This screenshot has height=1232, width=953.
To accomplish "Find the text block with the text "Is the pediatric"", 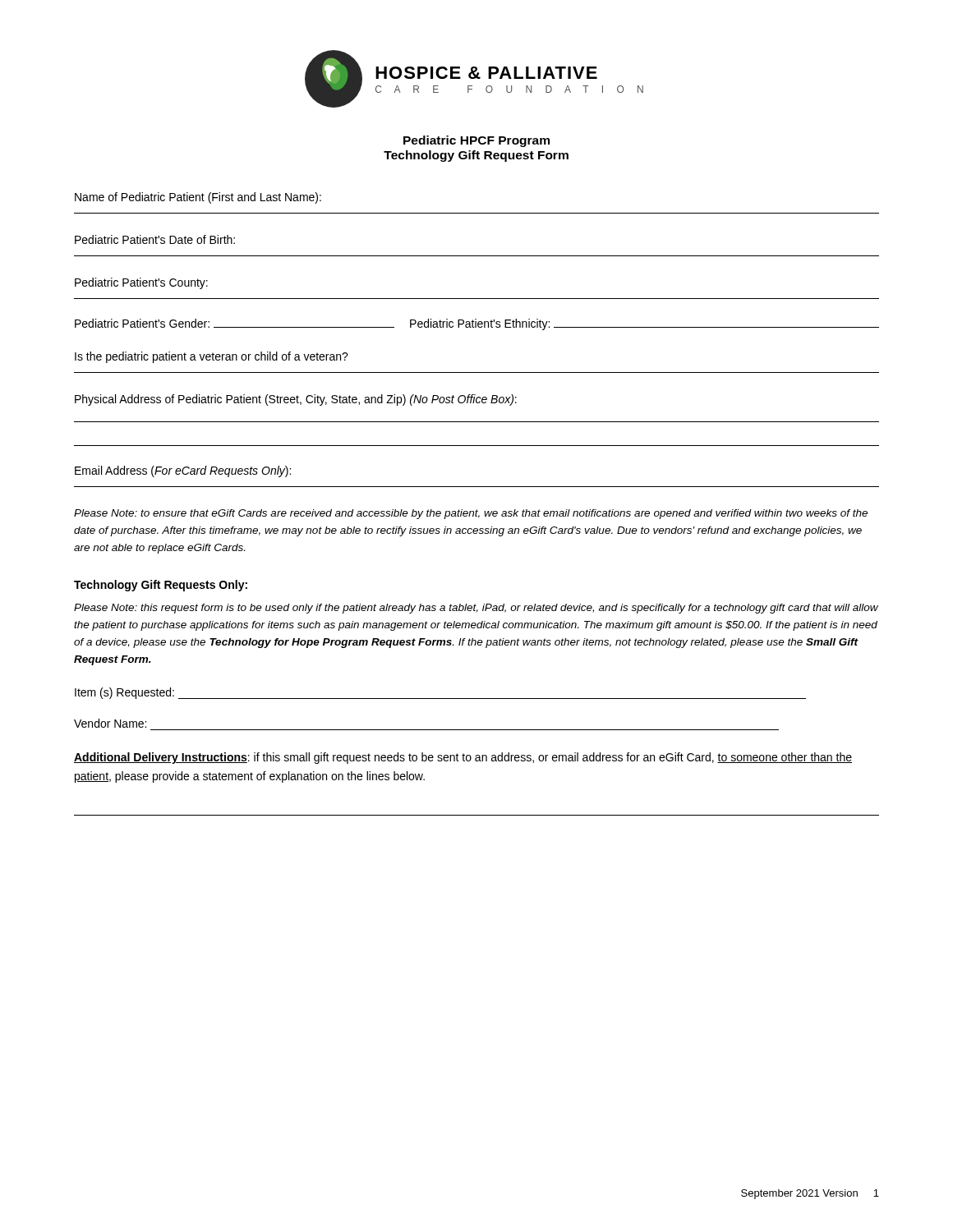I will pyautogui.click(x=476, y=361).
